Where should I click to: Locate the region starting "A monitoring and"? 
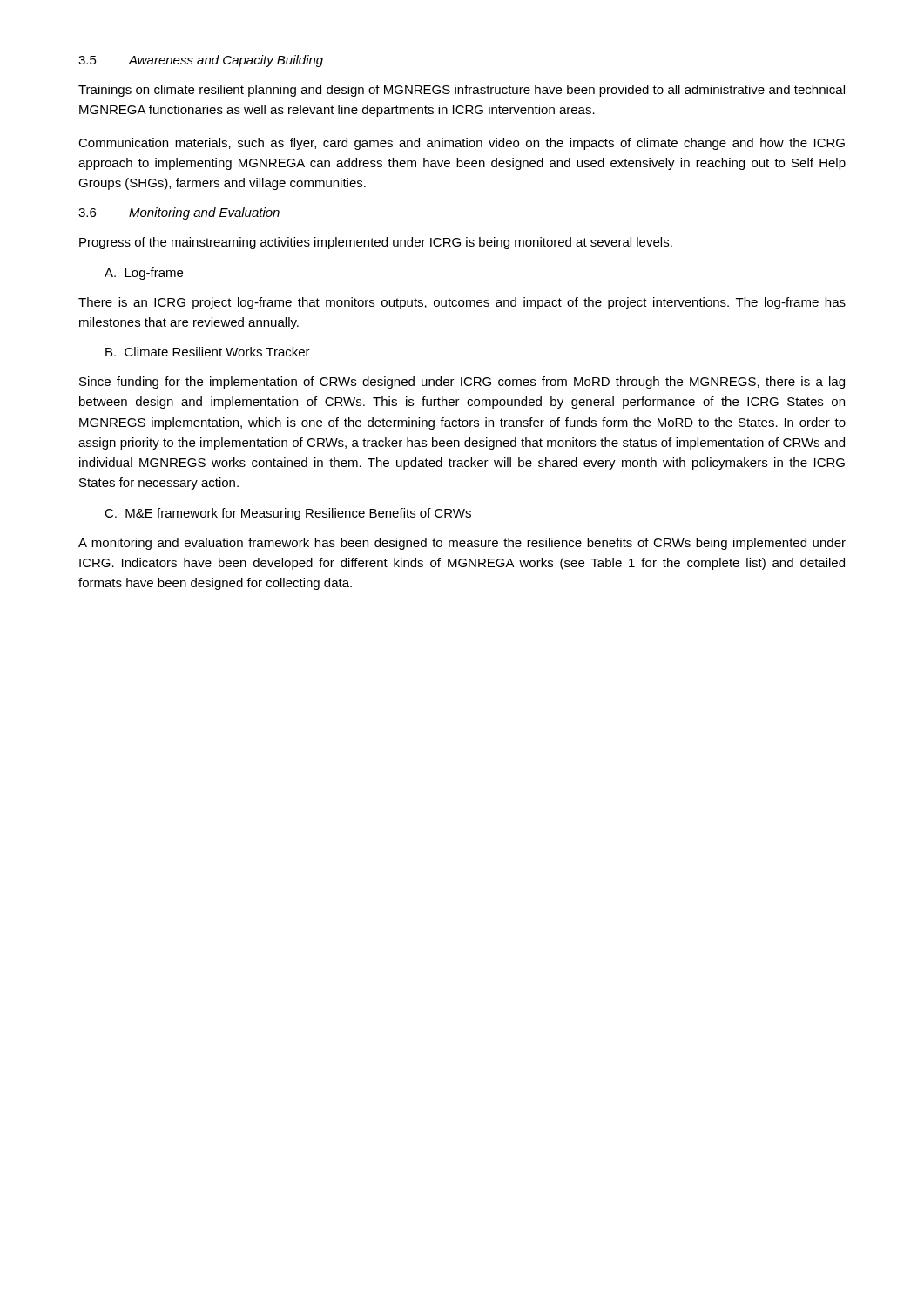coord(462,562)
